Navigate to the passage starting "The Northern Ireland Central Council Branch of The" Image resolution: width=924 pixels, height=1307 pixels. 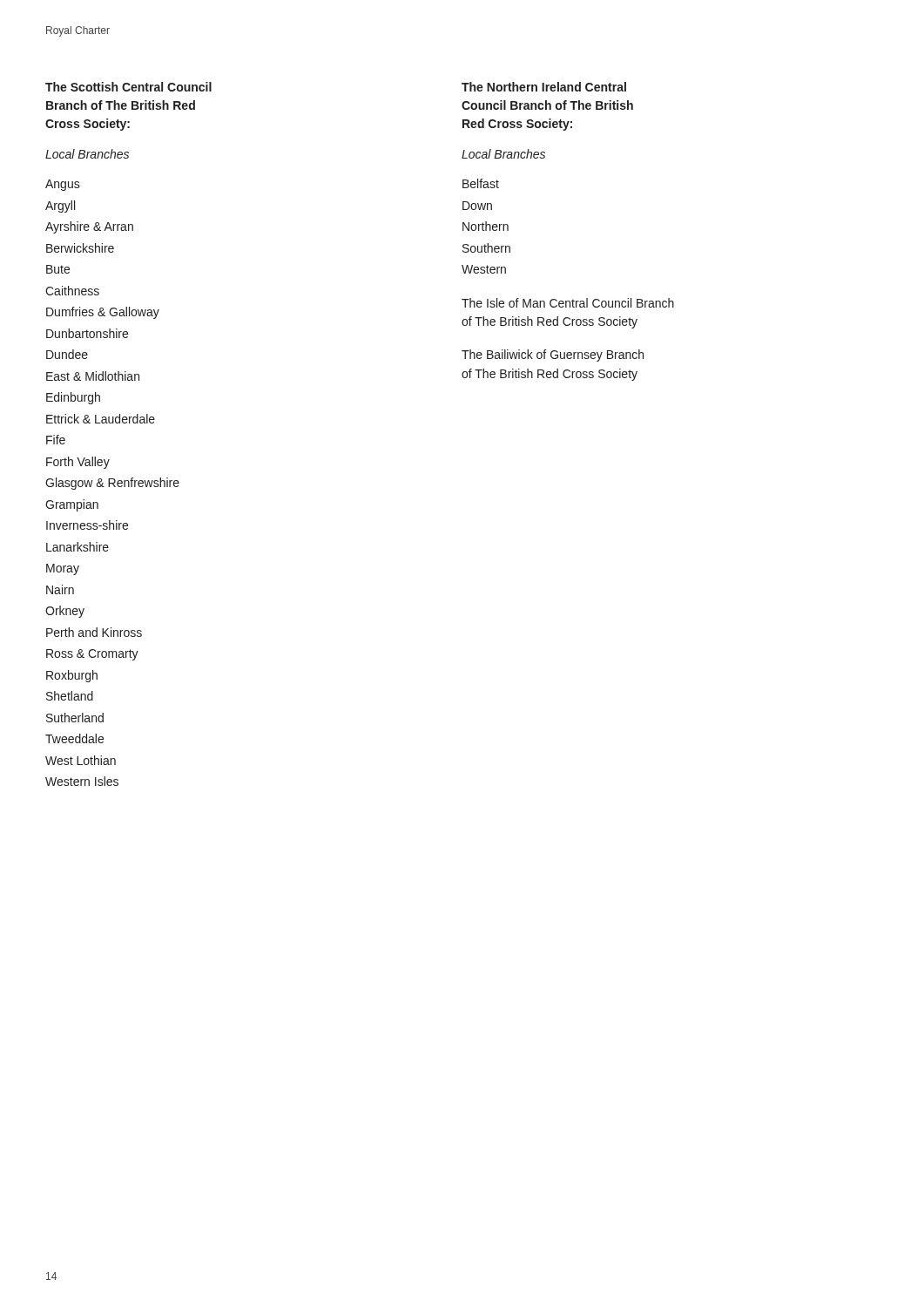click(x=548, y=105)
